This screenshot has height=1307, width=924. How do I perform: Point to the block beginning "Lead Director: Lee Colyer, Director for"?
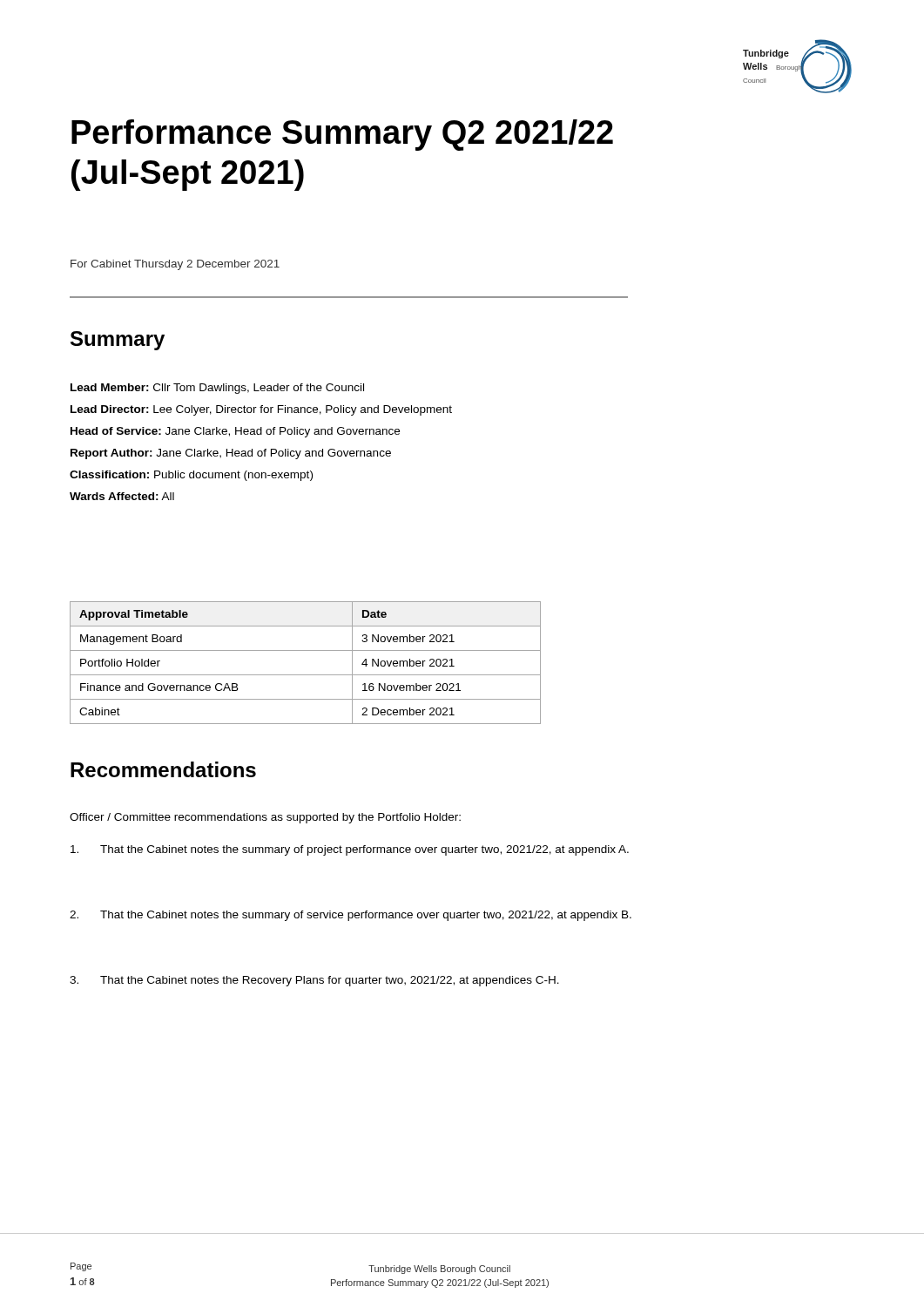pyautogui.click(x=261, y=409)
